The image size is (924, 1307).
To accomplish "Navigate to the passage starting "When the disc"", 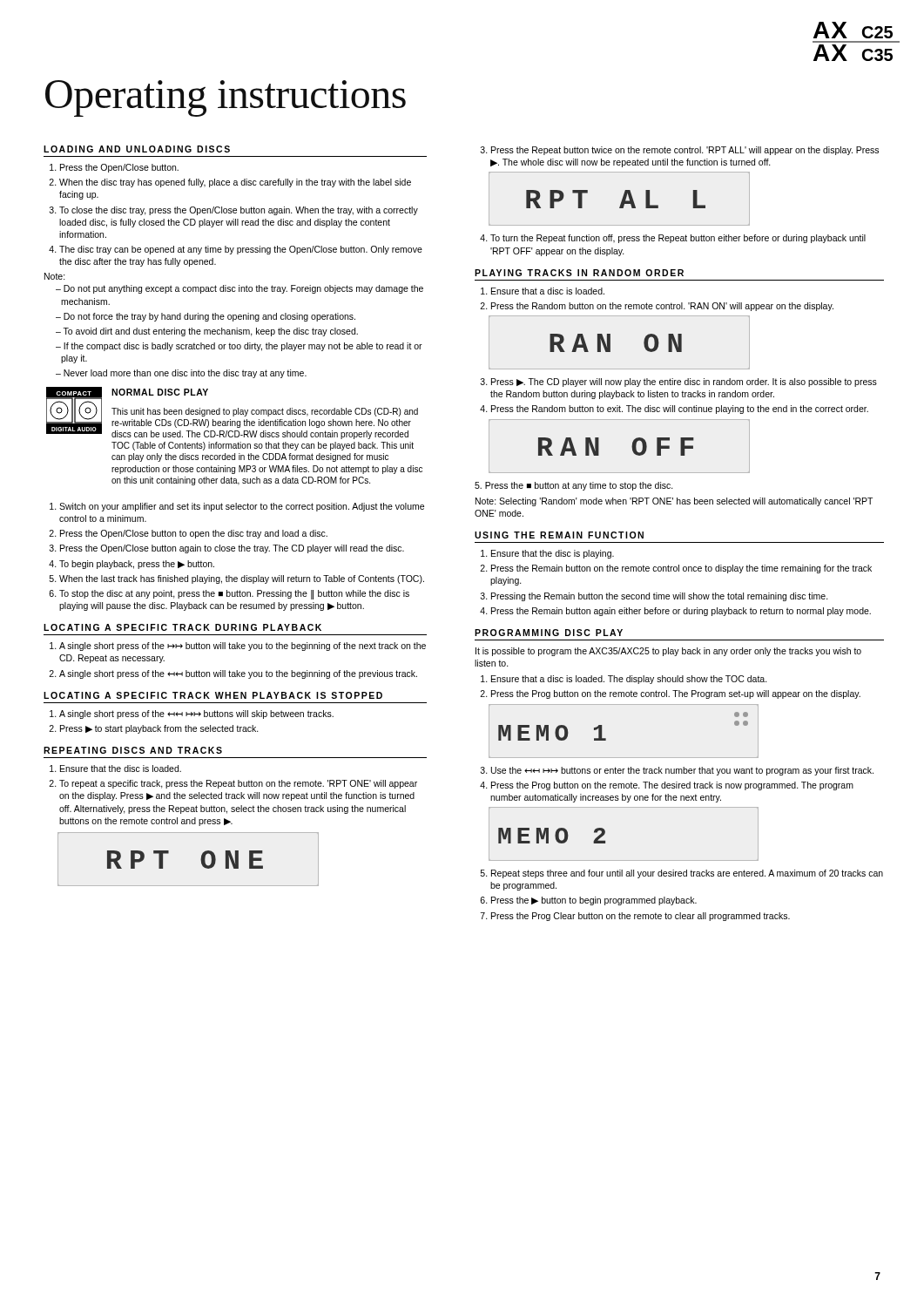I will pos(235,188).
